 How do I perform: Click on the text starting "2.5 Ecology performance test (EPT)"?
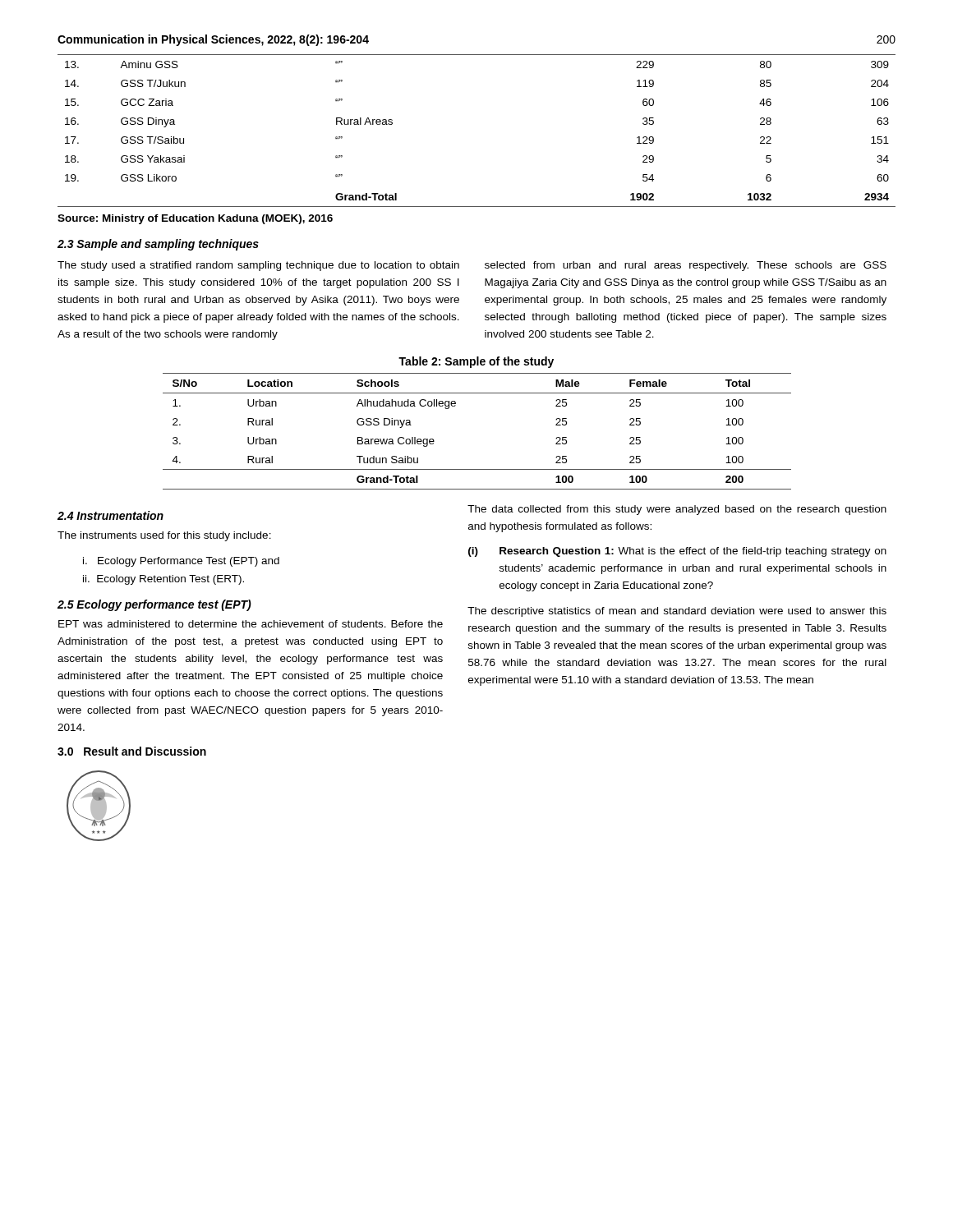pos(154,605)
